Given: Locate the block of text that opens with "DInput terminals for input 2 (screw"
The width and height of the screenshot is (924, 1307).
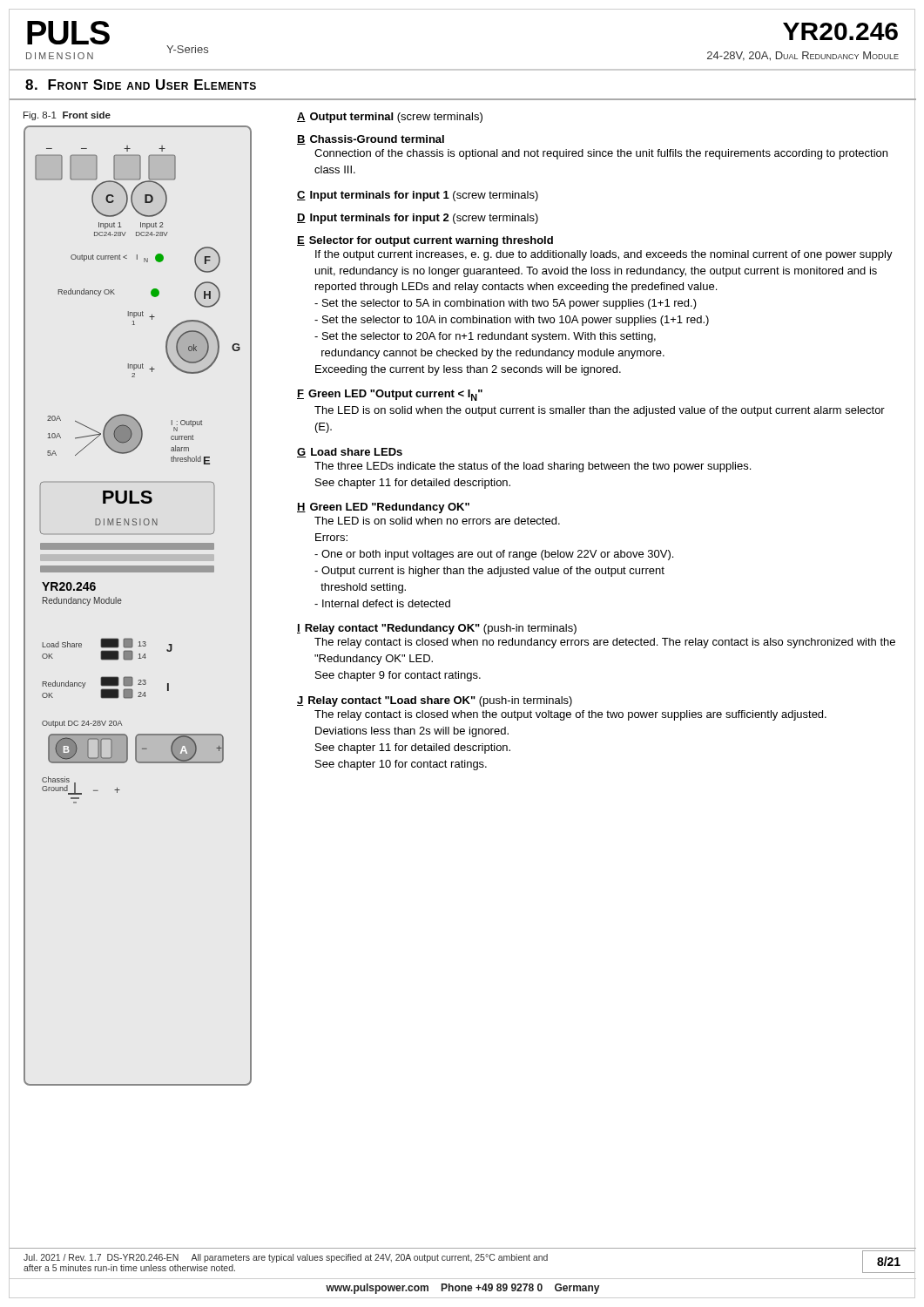Looking at the screenshot, I should coord(418,217).
